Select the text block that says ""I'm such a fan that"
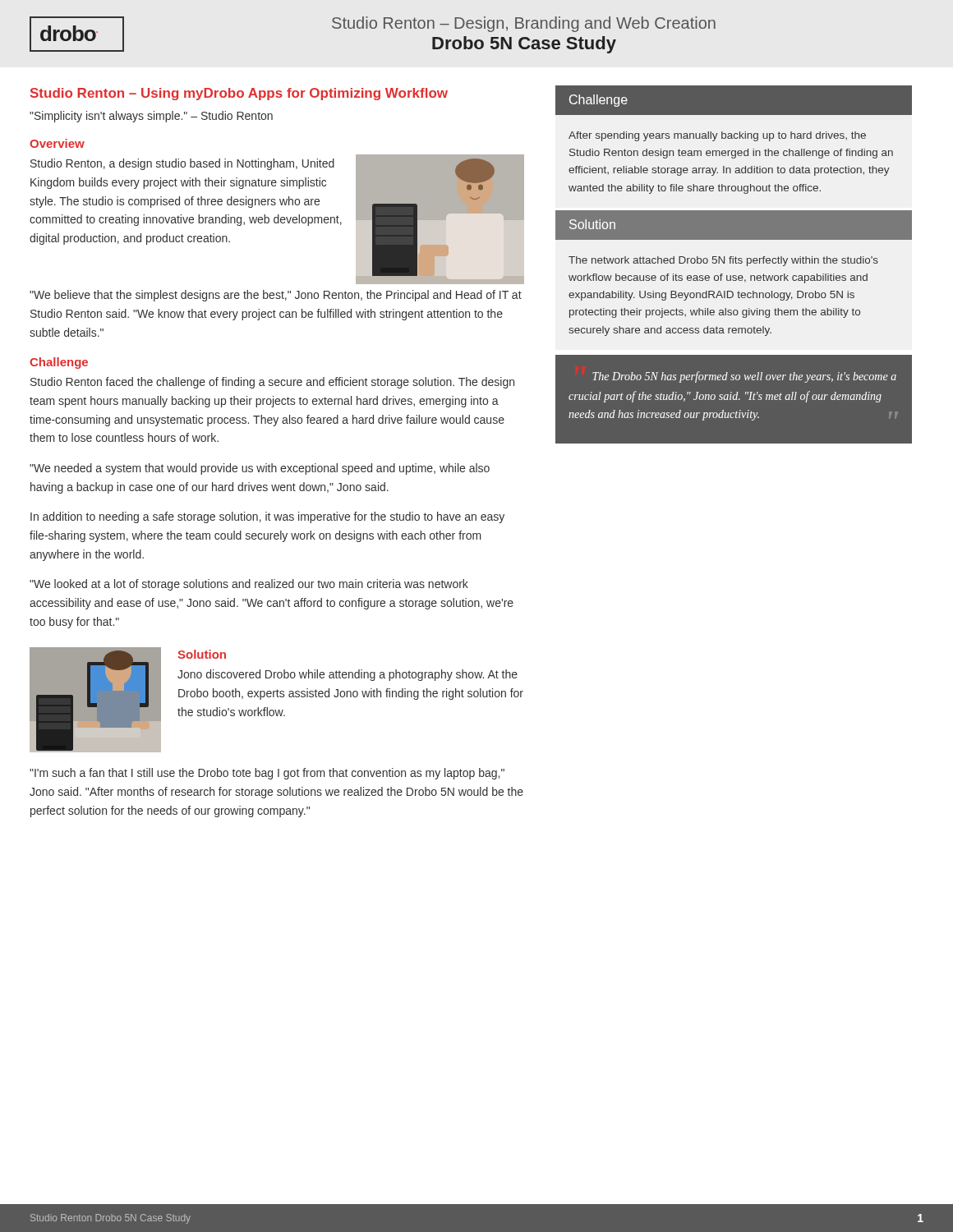Screen dimensions: 1232x953 click(x=276, y=792)
